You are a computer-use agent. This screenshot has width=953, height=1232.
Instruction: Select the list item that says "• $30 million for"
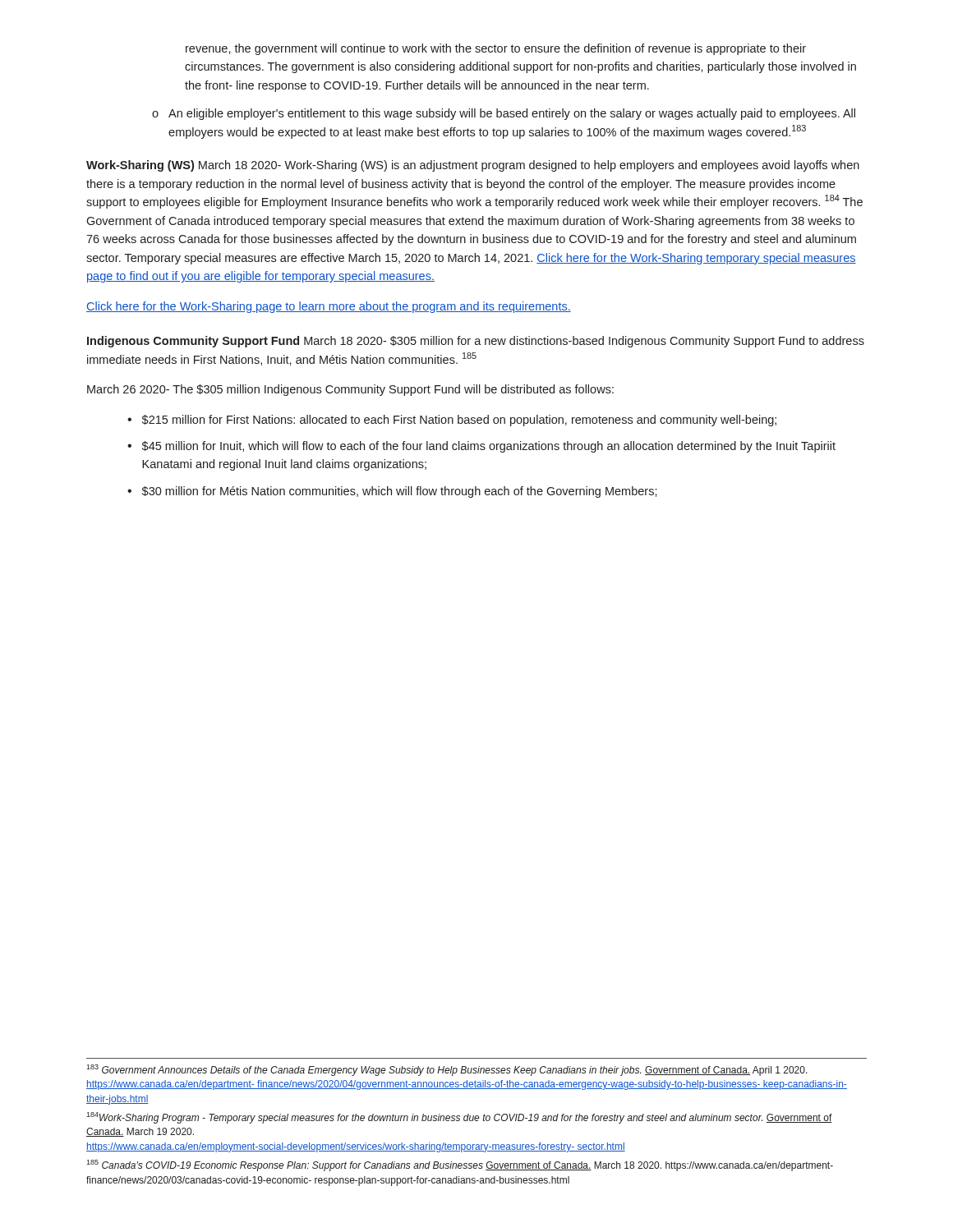coord(497,491)
